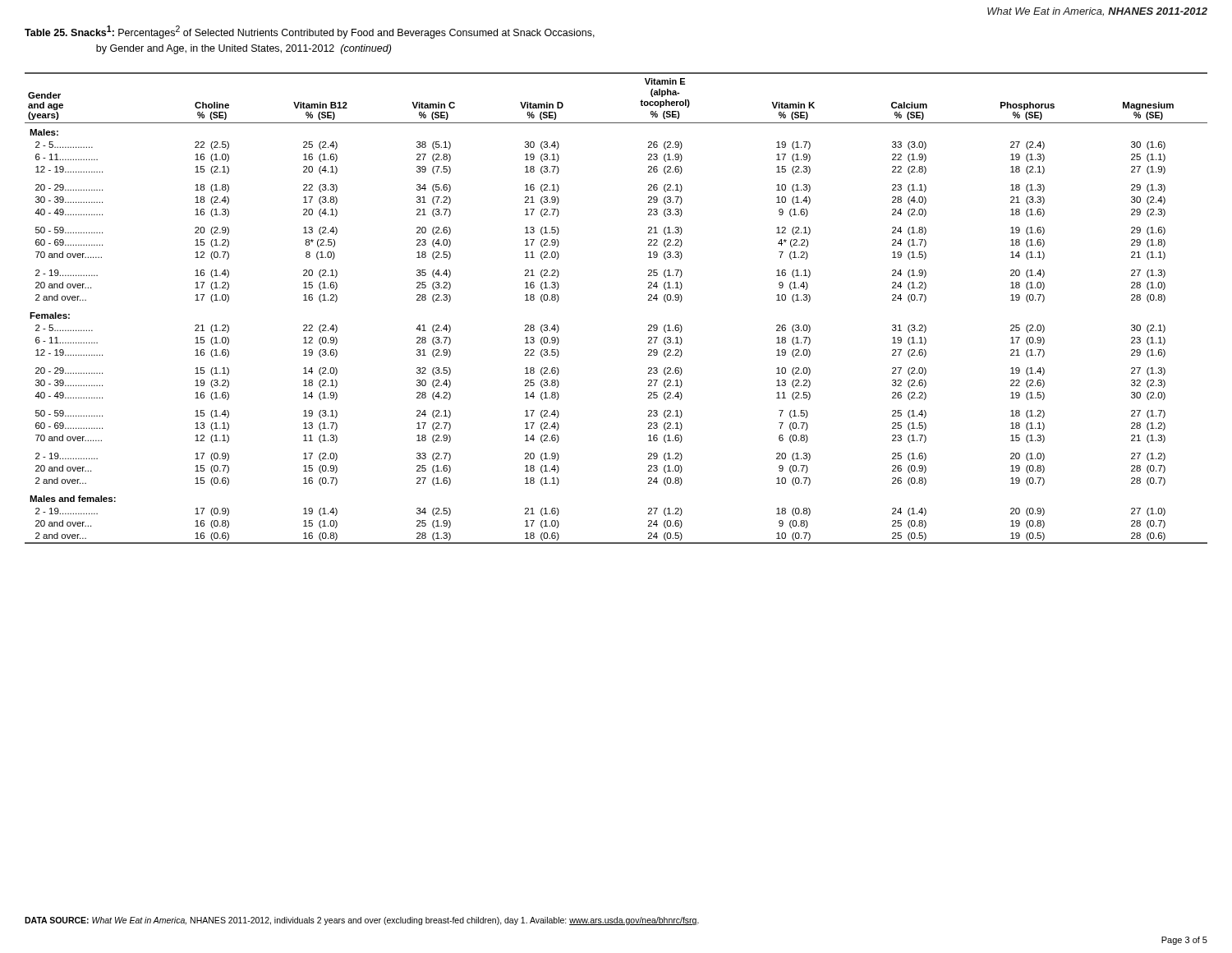Click on the title that reads "Table 25. Snacks1: Percentages2"
1232x953 pixels.
coord(310,39)
